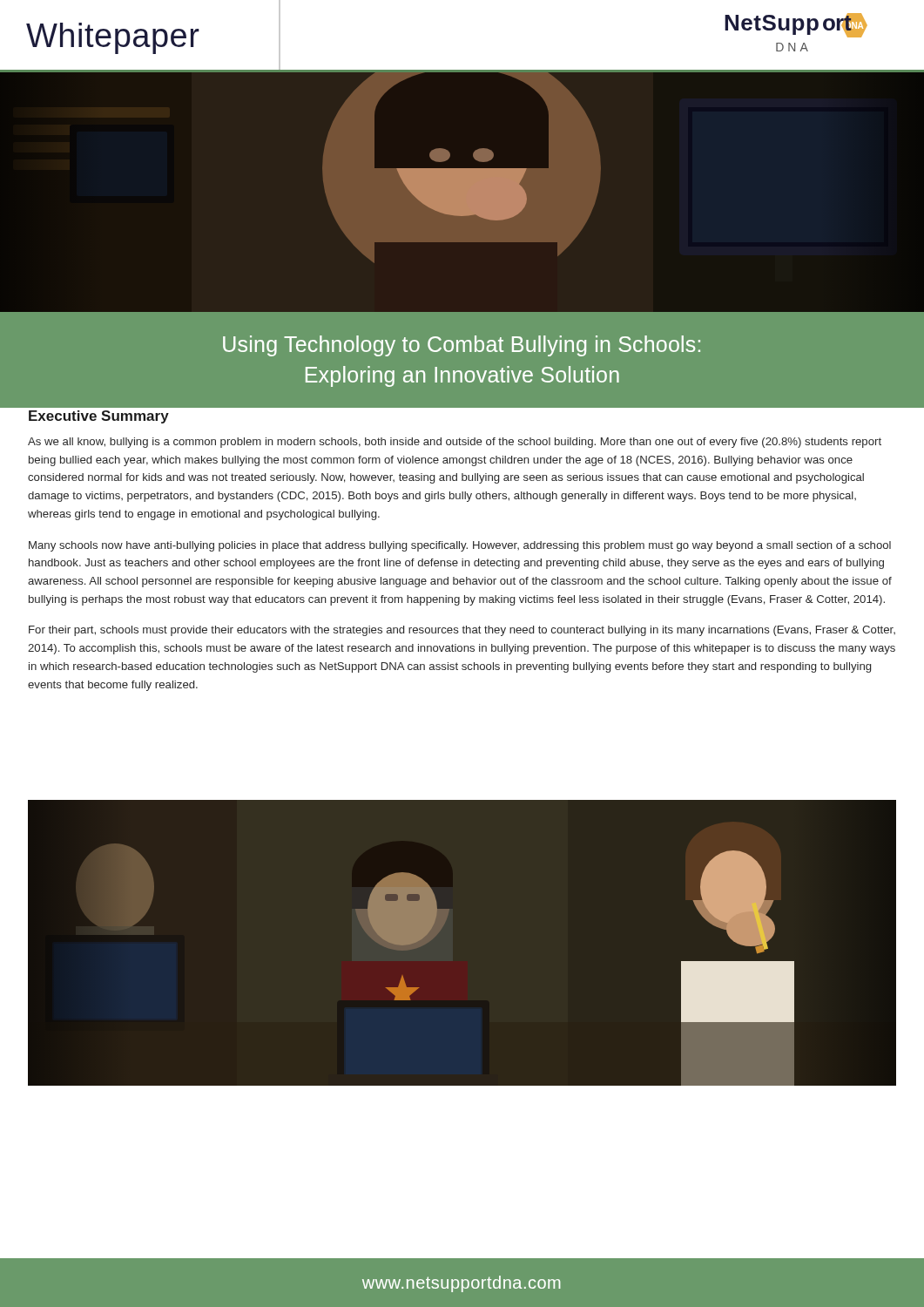Select the title
Viewport: 924px width, 1307px height.
(x=462, y=360)
